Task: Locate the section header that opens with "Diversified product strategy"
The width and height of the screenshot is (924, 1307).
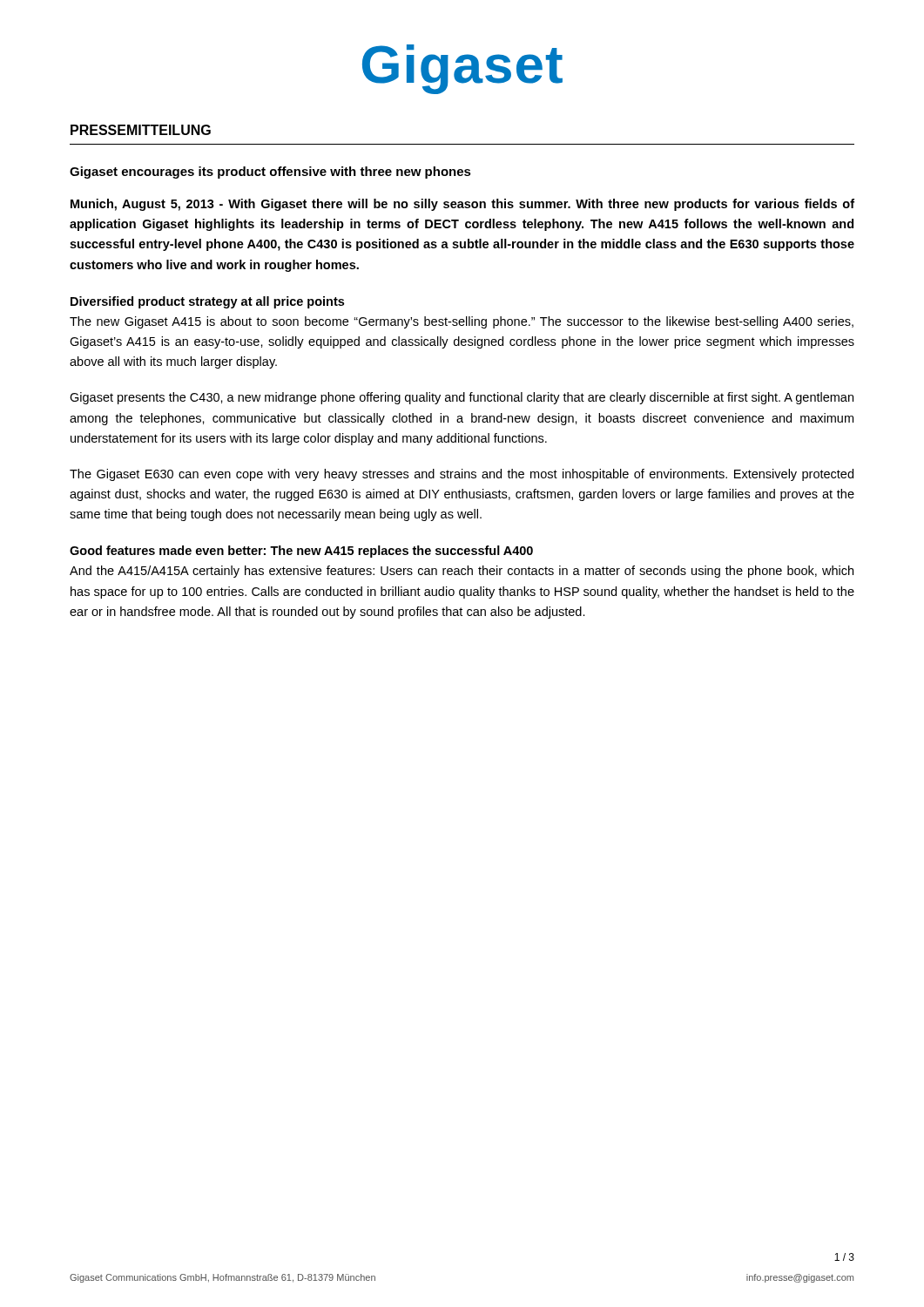Action: (x=207, y=301)
